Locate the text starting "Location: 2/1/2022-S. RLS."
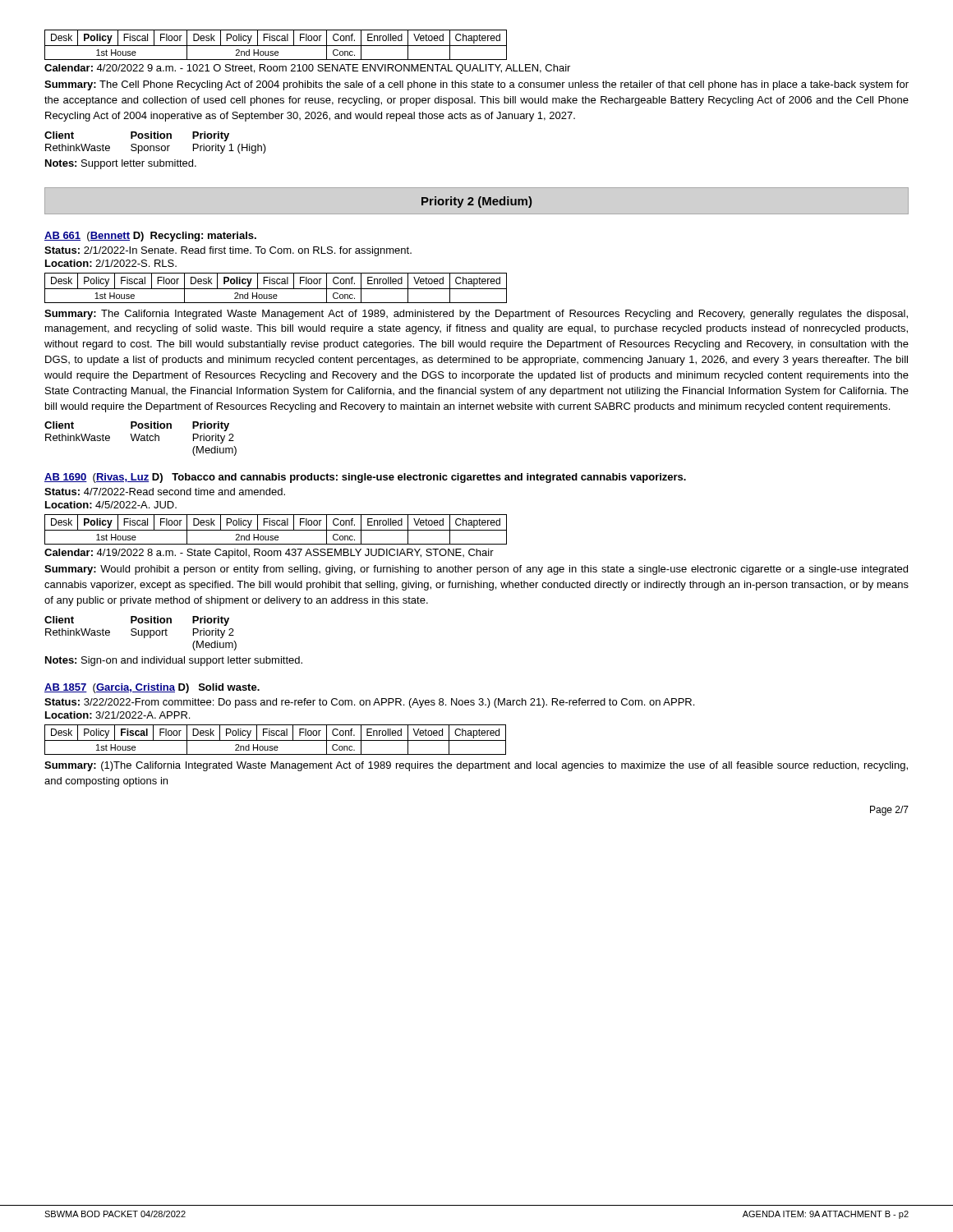The image size is (953, 1232). tap(111, 263)
